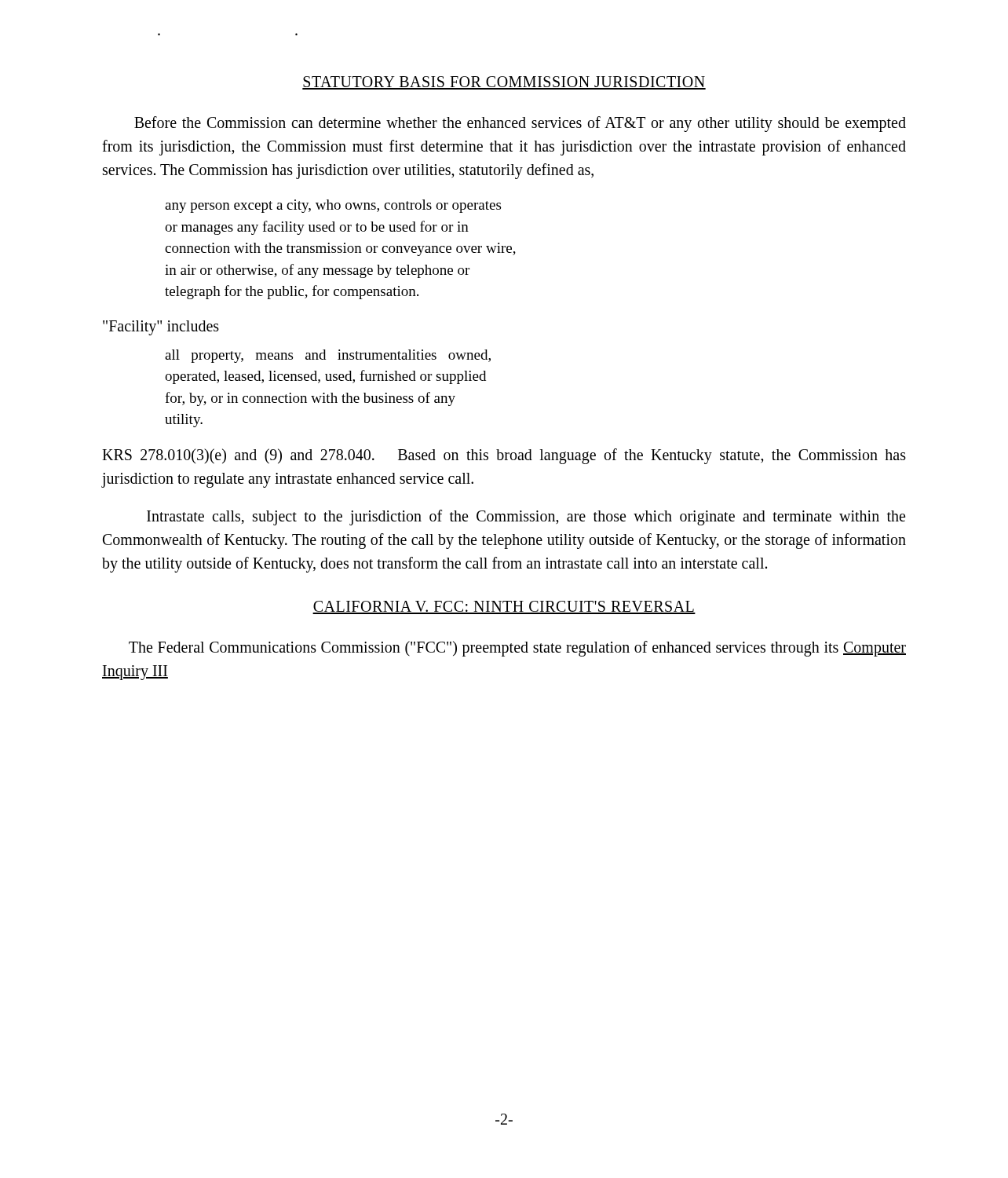This screenshot has height=1178, width=1008.
Task: Select the section header that reads "CALIFORNIA V. FCC: NINTH CIRCUIT'S REVERSAL"
Action: point(504,606)
